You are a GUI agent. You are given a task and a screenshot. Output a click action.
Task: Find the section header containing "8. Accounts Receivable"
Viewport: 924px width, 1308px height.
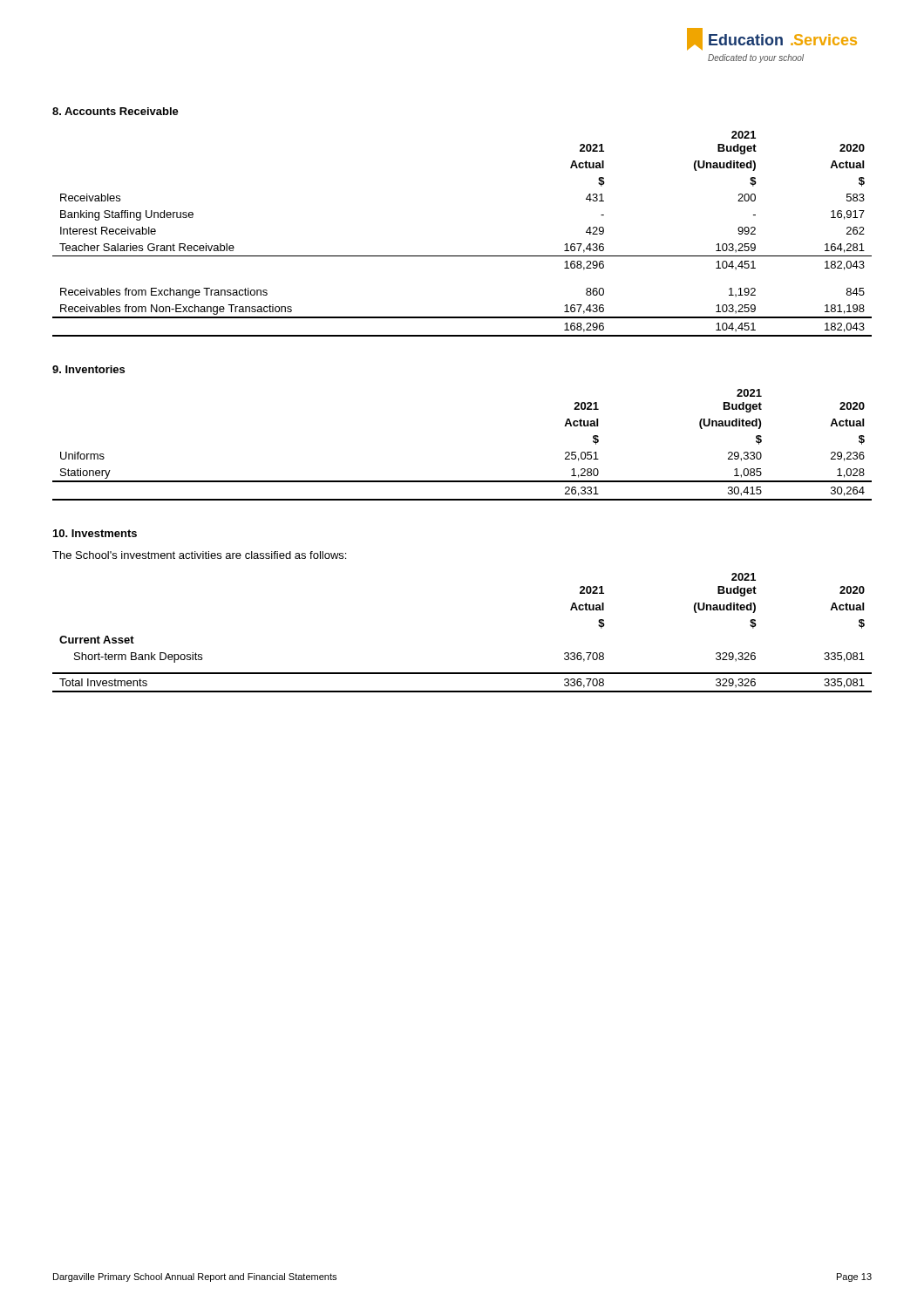point(115,111)
